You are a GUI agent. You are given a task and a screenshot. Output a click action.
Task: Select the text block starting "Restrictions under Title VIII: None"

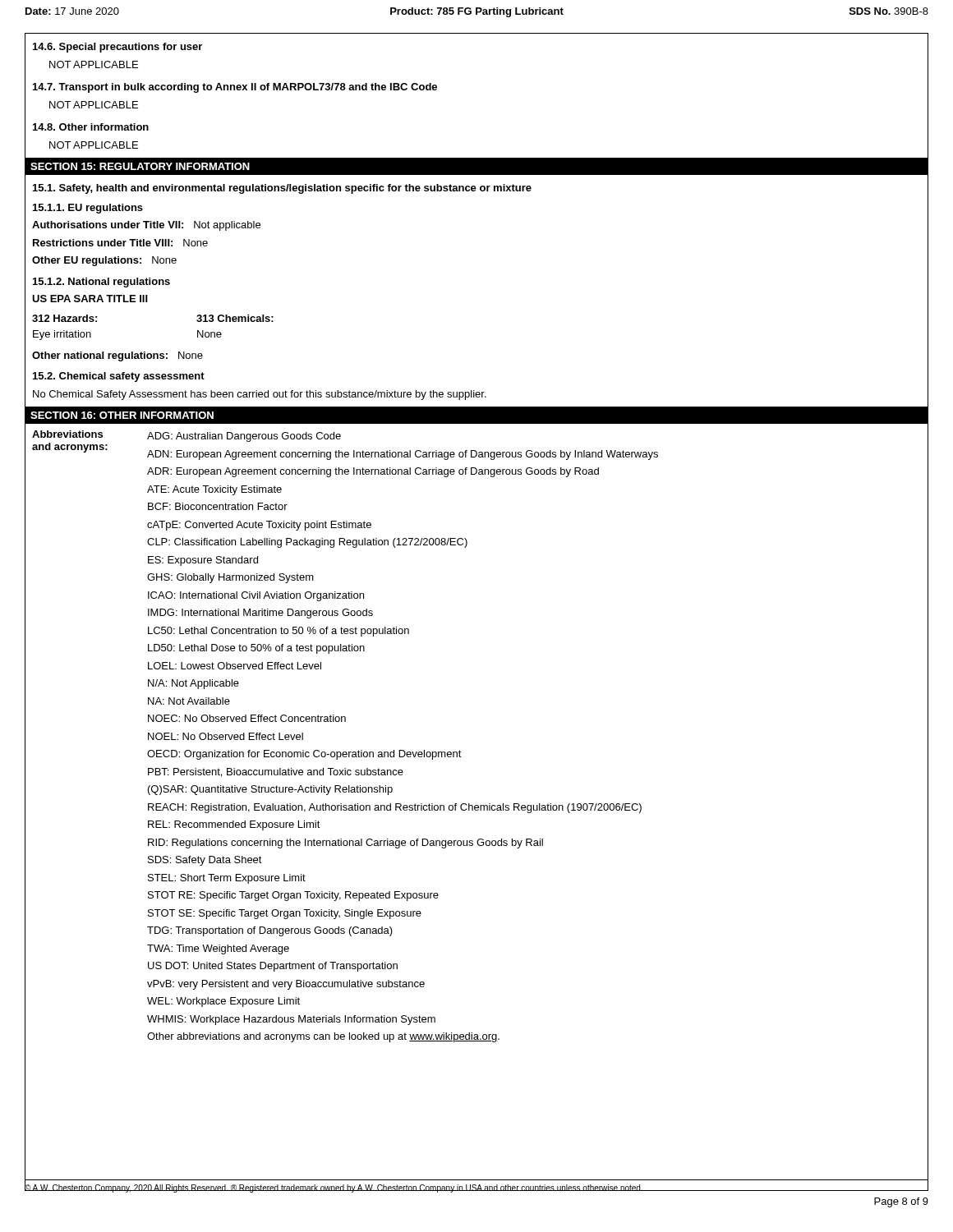[120, 242]
